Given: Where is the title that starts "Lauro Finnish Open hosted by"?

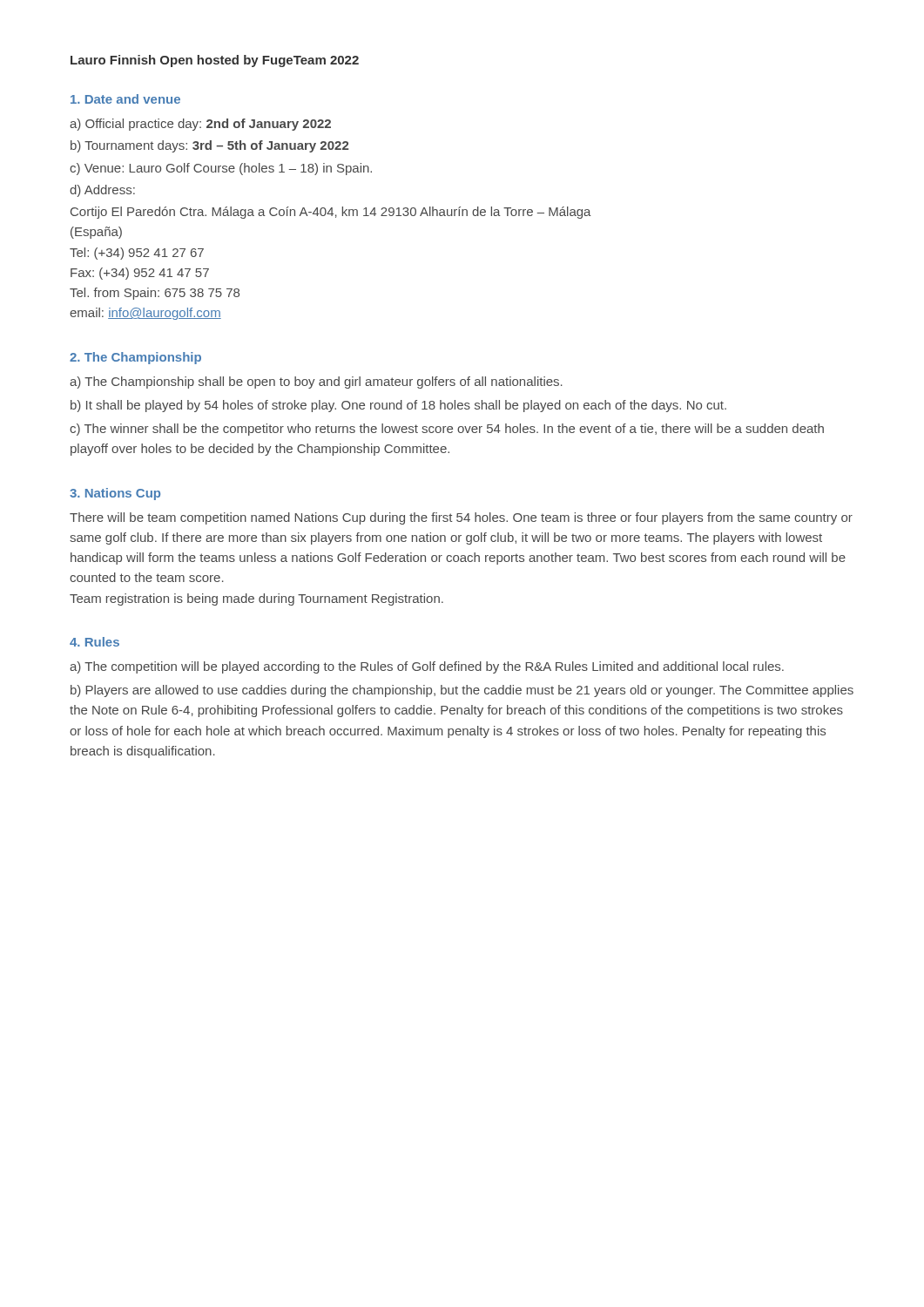Looking at the screenshot, I should (214, 60).
